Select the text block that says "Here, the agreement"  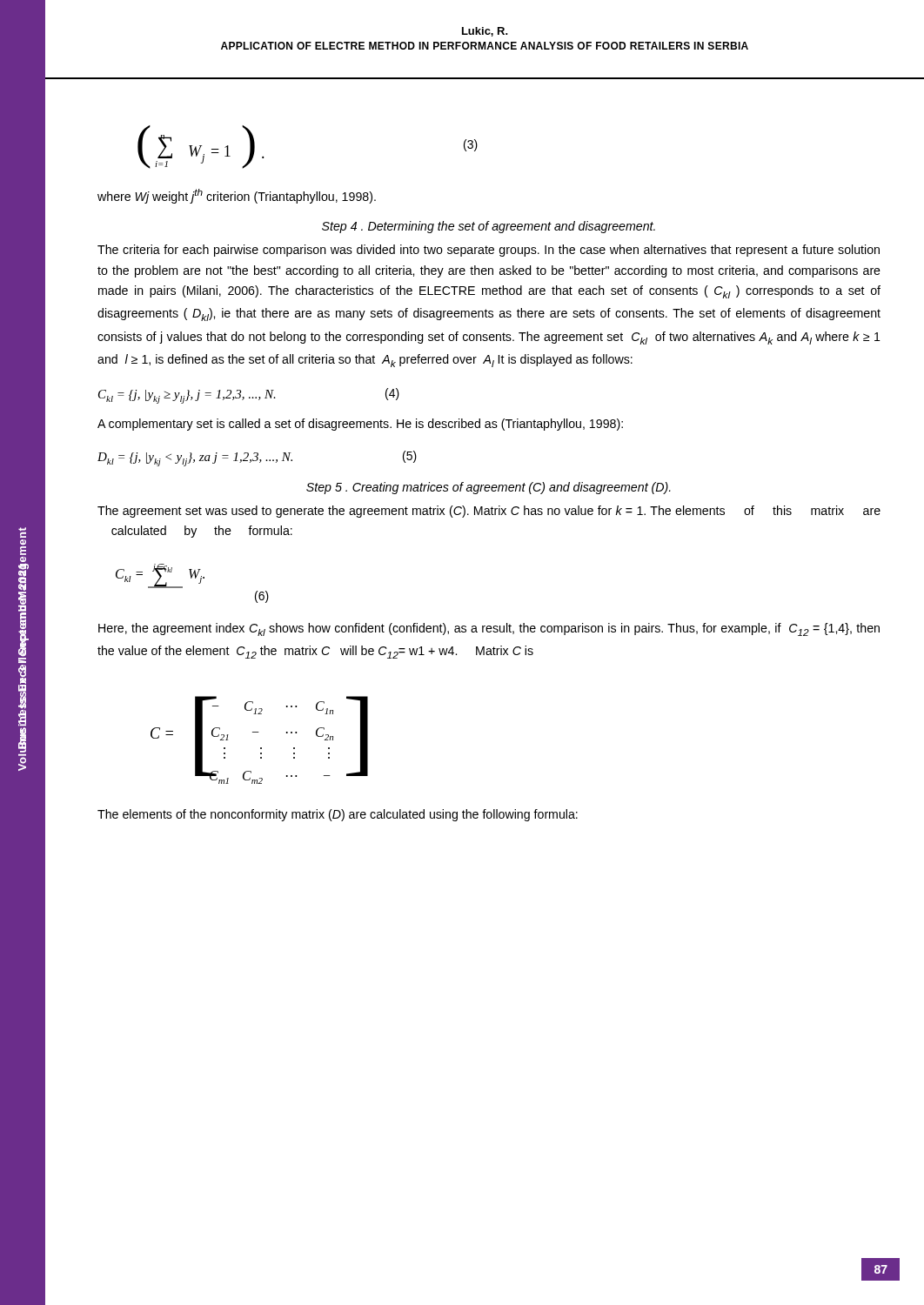(x=489, y=641)
